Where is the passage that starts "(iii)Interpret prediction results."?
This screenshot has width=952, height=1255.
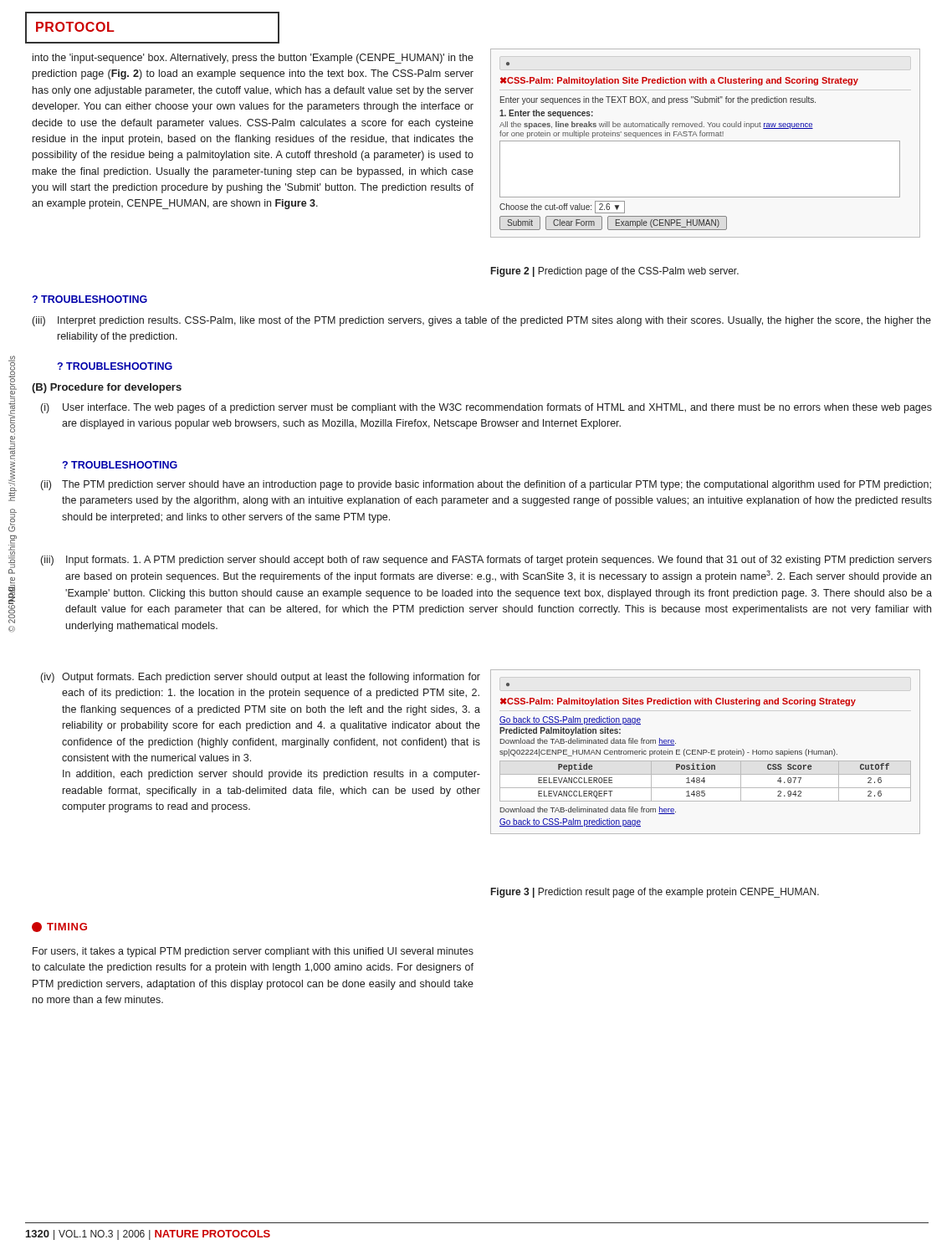[481, 329]
